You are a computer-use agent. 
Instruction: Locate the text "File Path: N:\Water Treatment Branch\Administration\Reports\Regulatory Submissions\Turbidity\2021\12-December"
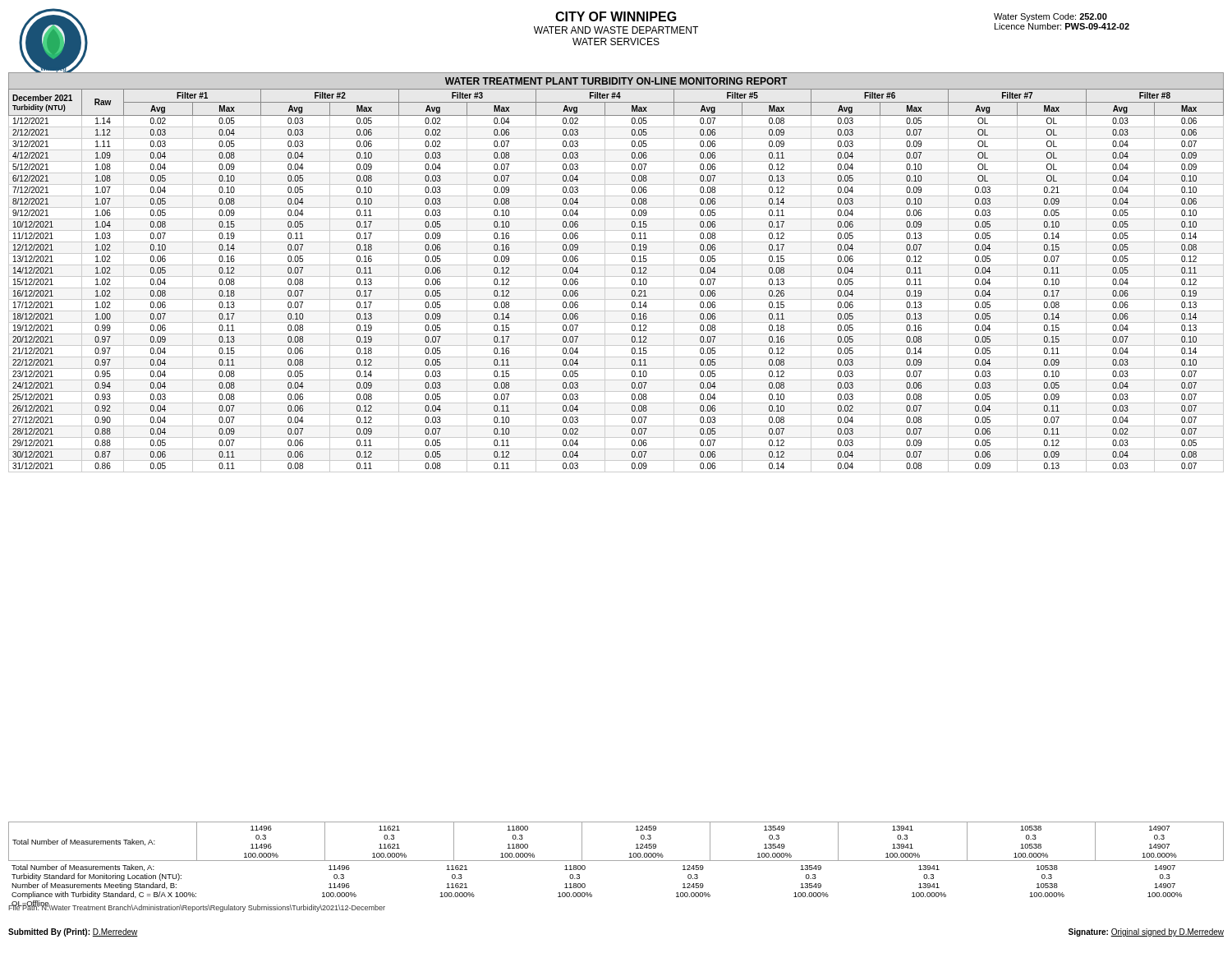click(x=197, y=908)
